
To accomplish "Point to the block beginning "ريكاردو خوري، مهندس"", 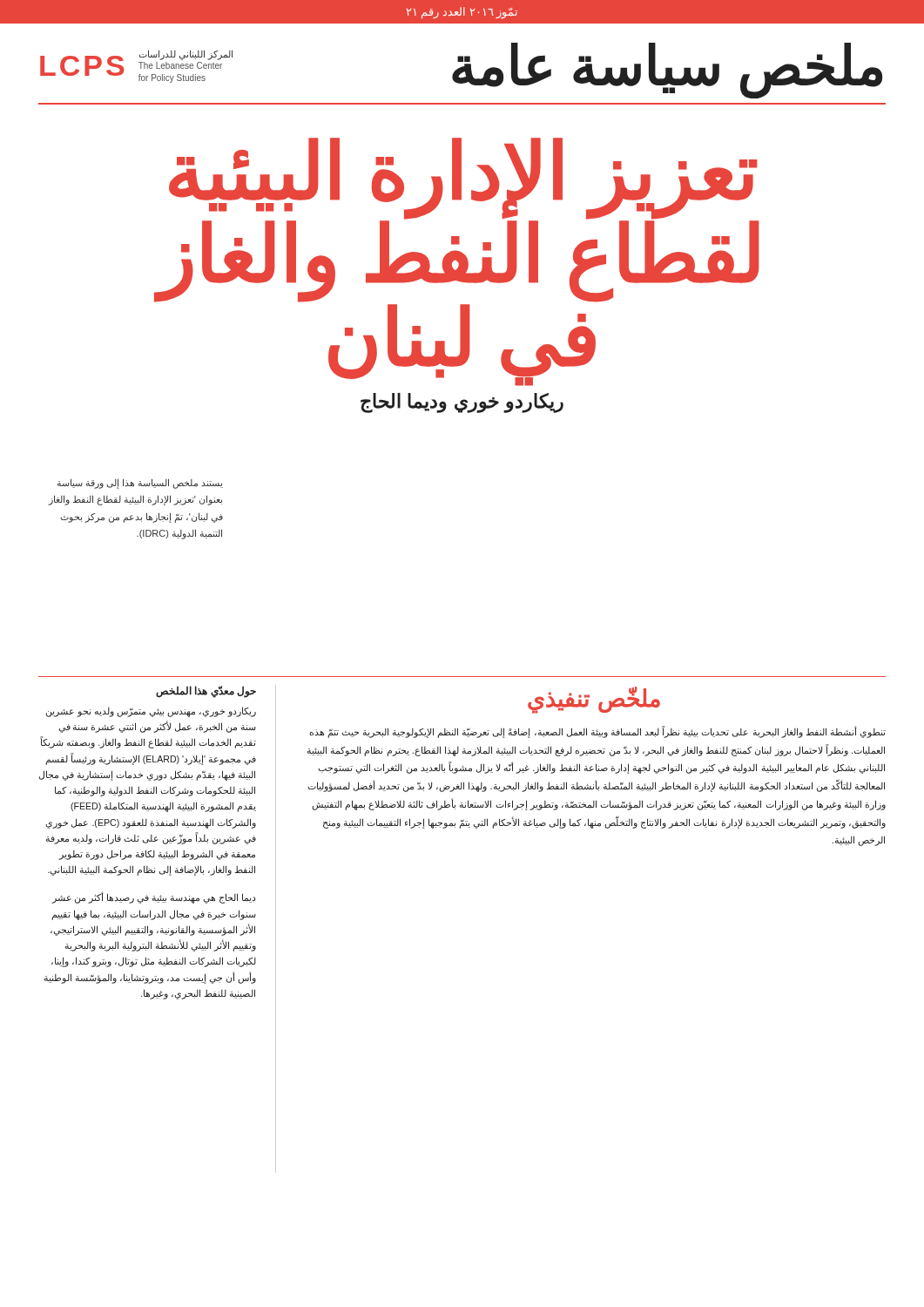I will click(x=147, y=790).
